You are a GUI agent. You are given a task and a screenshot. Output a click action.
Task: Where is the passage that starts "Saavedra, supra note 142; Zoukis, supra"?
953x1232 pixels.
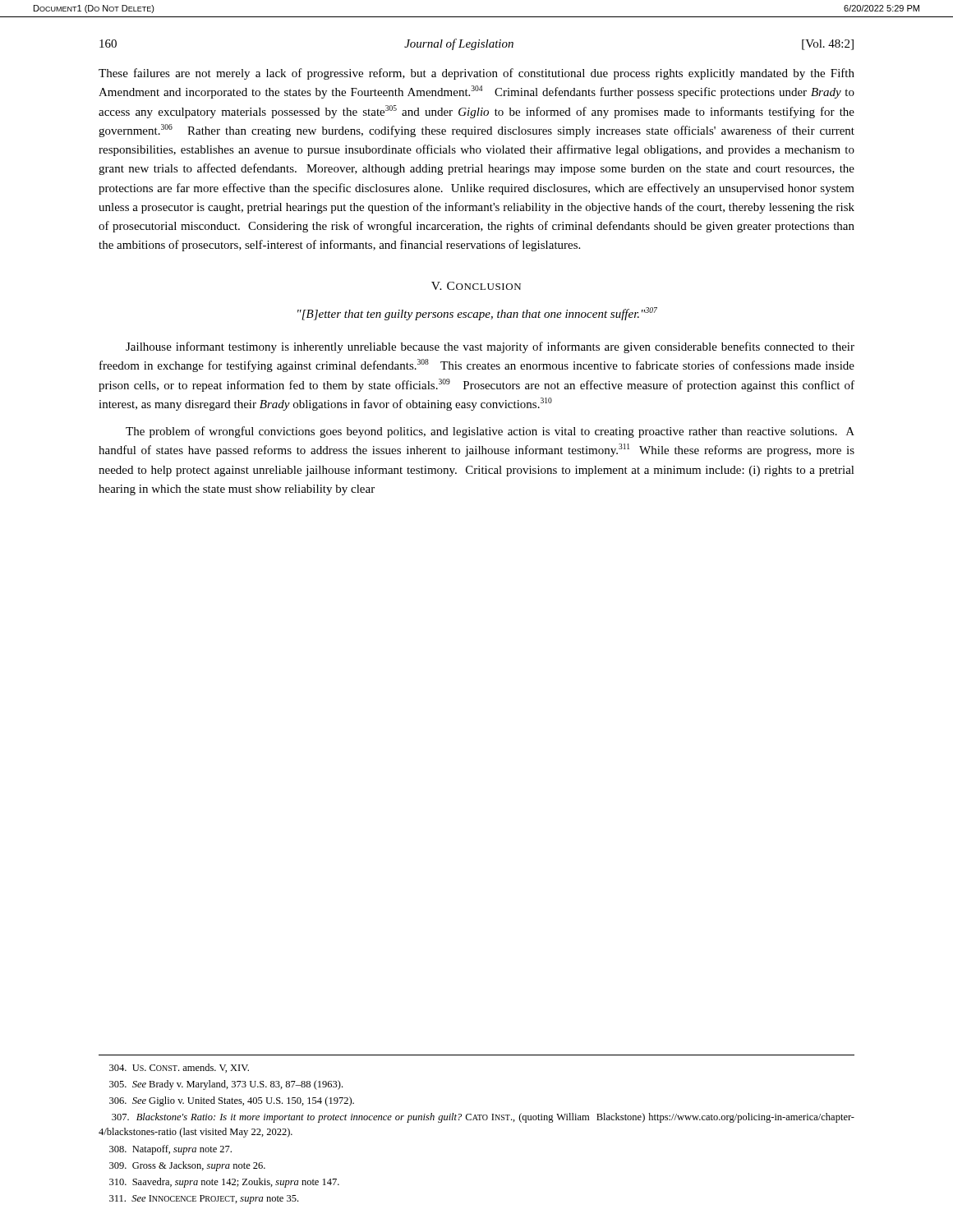(219, 1182)
